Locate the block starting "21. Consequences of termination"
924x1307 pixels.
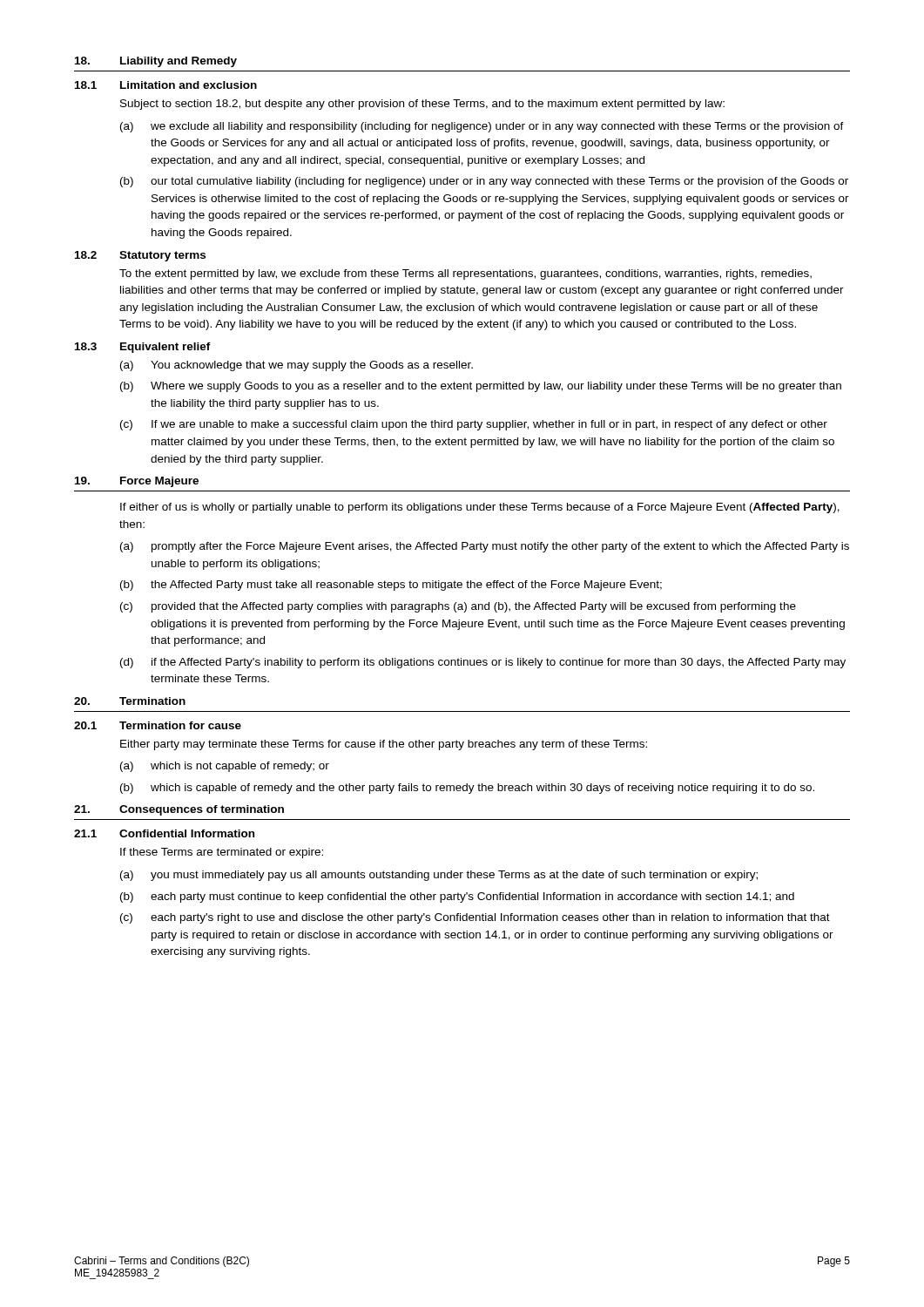179,809
